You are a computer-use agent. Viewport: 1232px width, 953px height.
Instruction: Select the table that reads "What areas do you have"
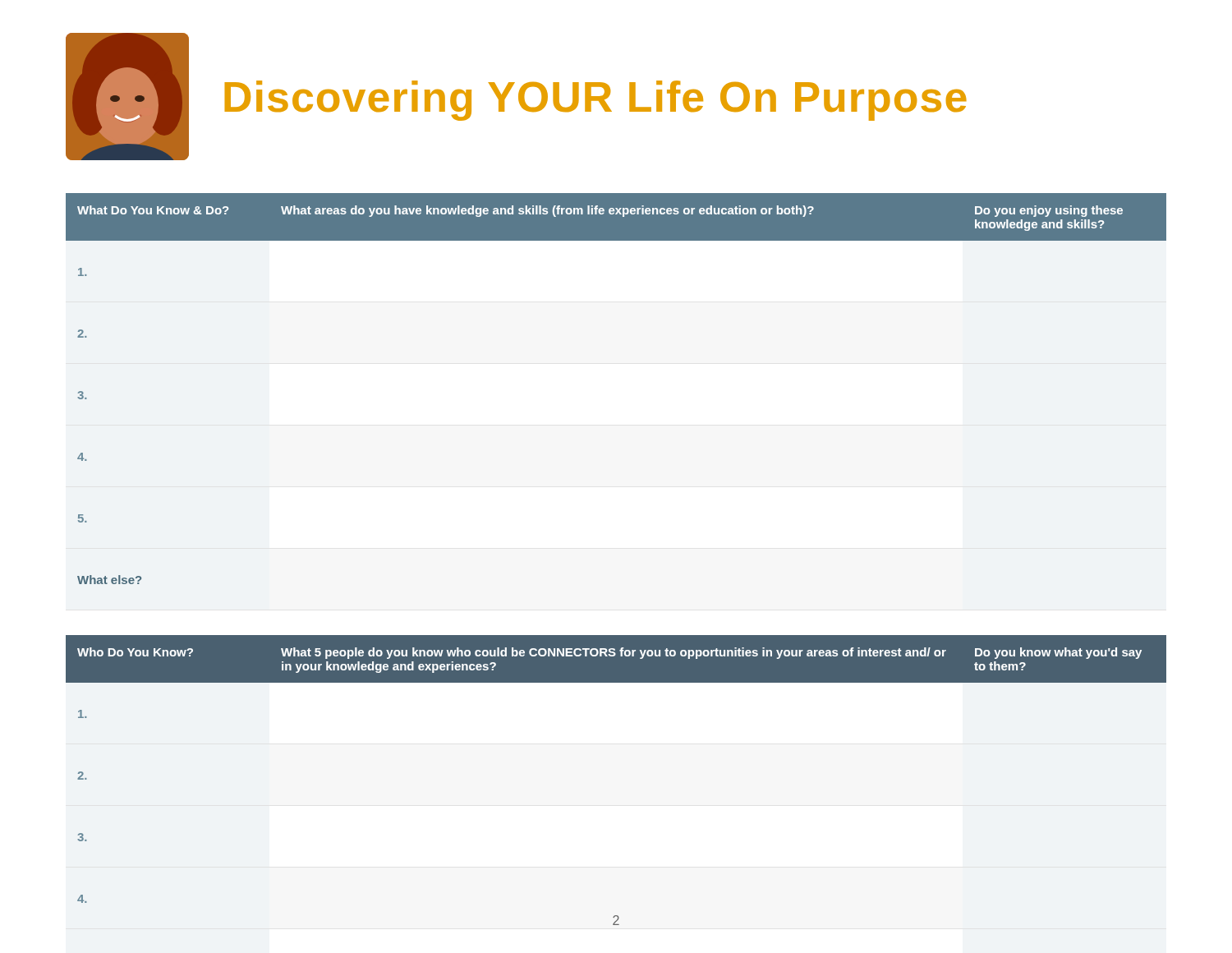click(616, 402)
